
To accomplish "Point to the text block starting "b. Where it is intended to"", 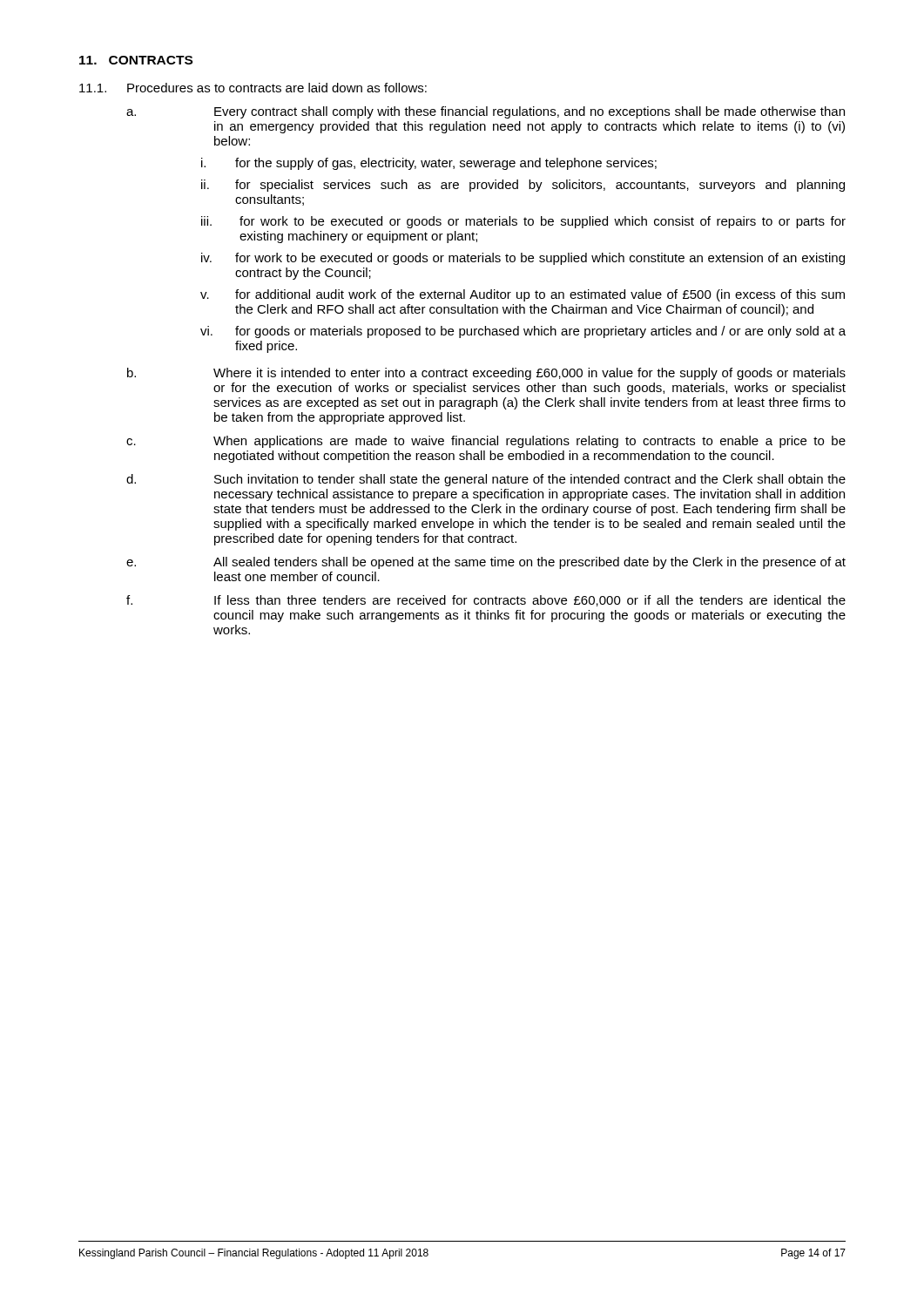I will pyautogui.click(x=462, y=395).
